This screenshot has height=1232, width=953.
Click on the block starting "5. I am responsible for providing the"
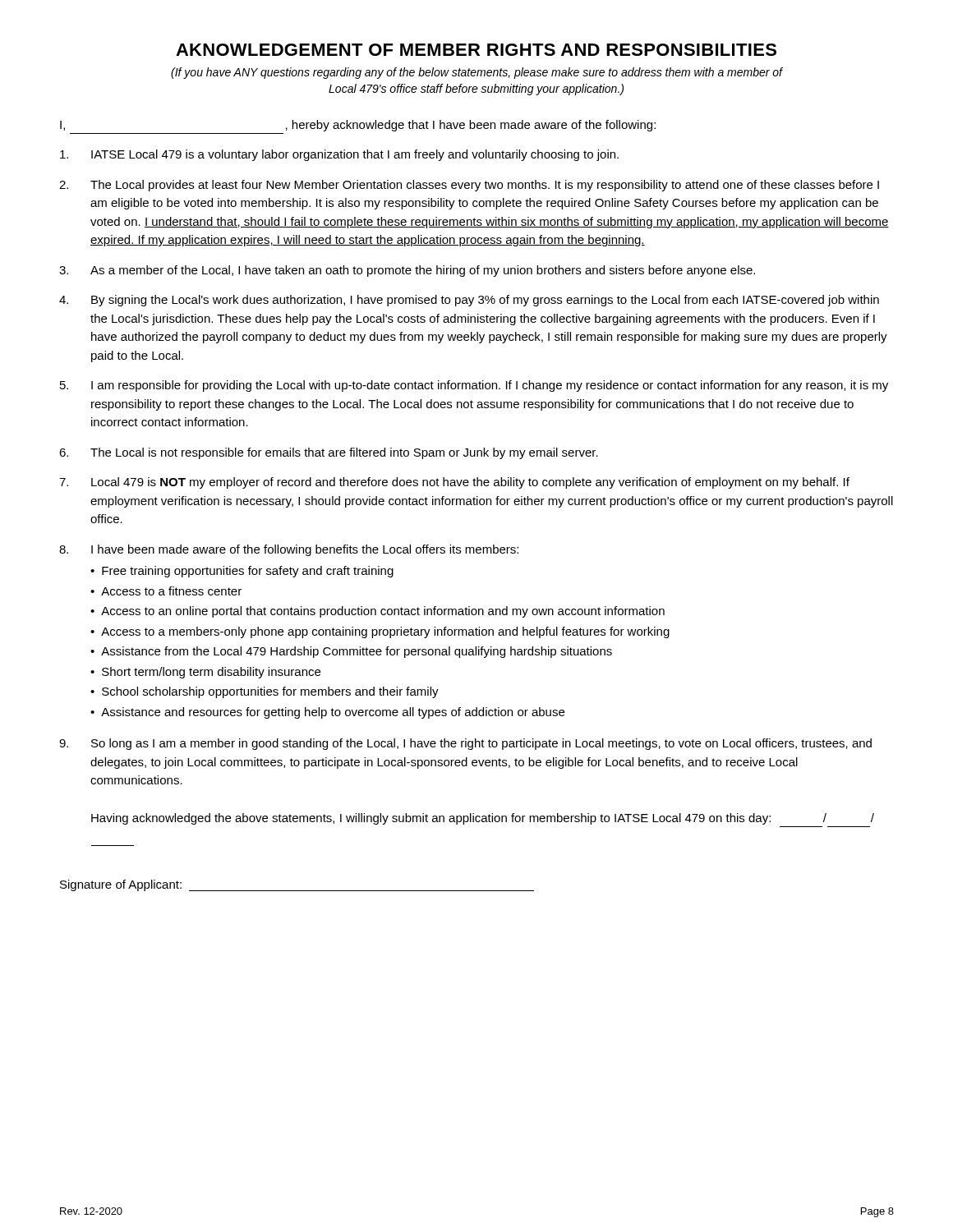[x=476, y=404]
